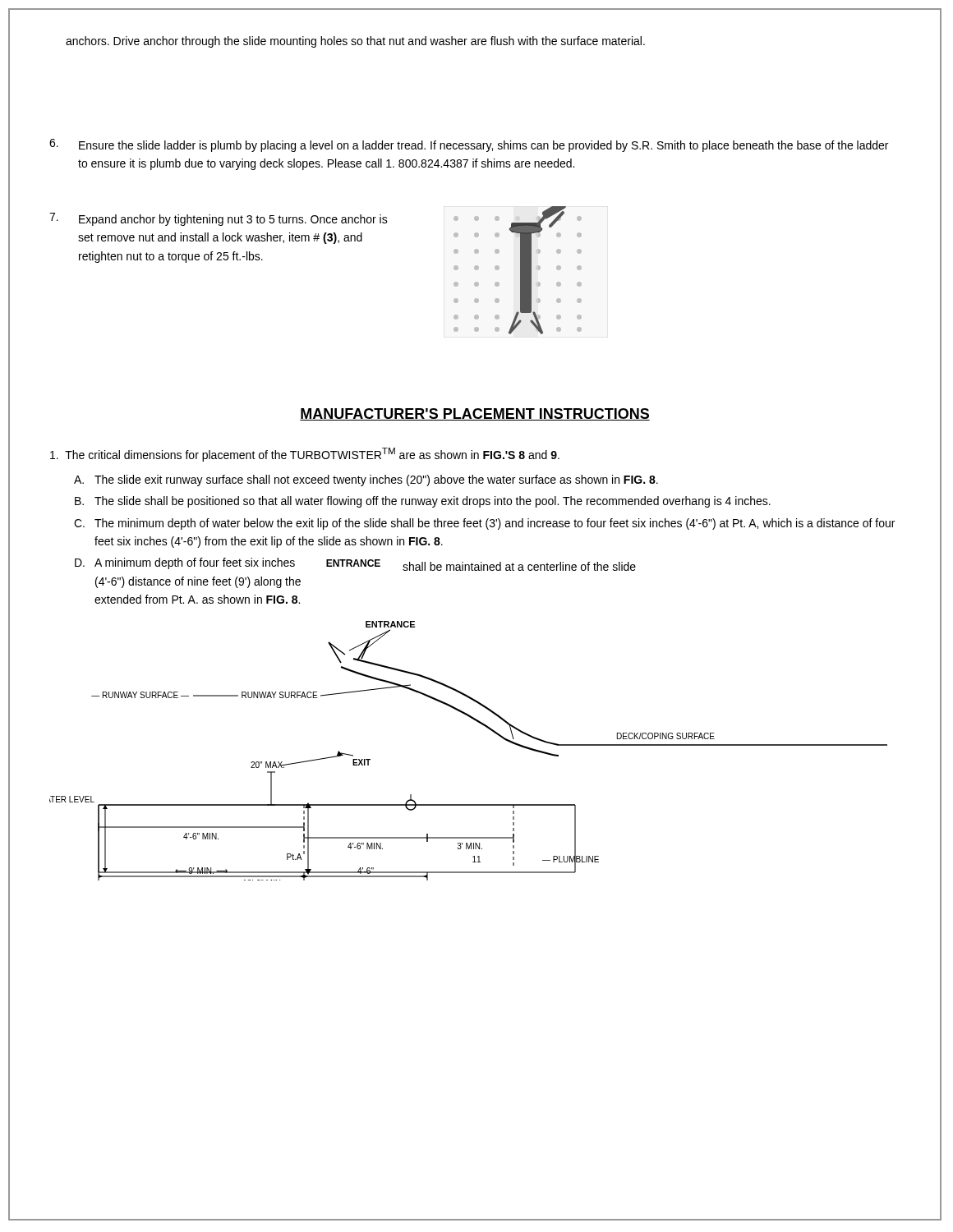The width and height of the screenshot is (953, 1232).
Task: Point to the text starting "A. The slide exit"
Action: coord(366,480)
